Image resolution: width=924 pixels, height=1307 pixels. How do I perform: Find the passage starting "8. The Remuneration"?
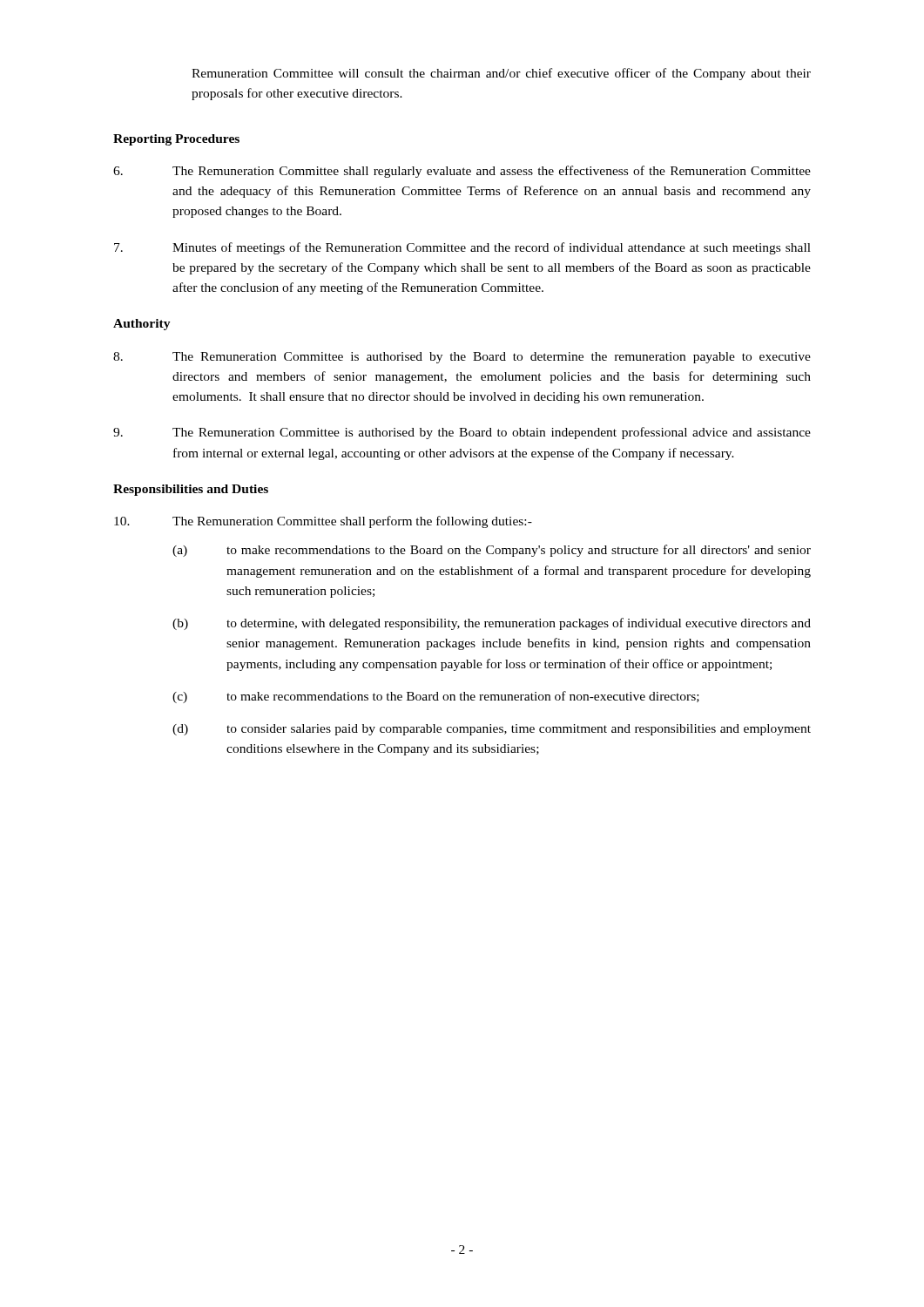point(462,376)
